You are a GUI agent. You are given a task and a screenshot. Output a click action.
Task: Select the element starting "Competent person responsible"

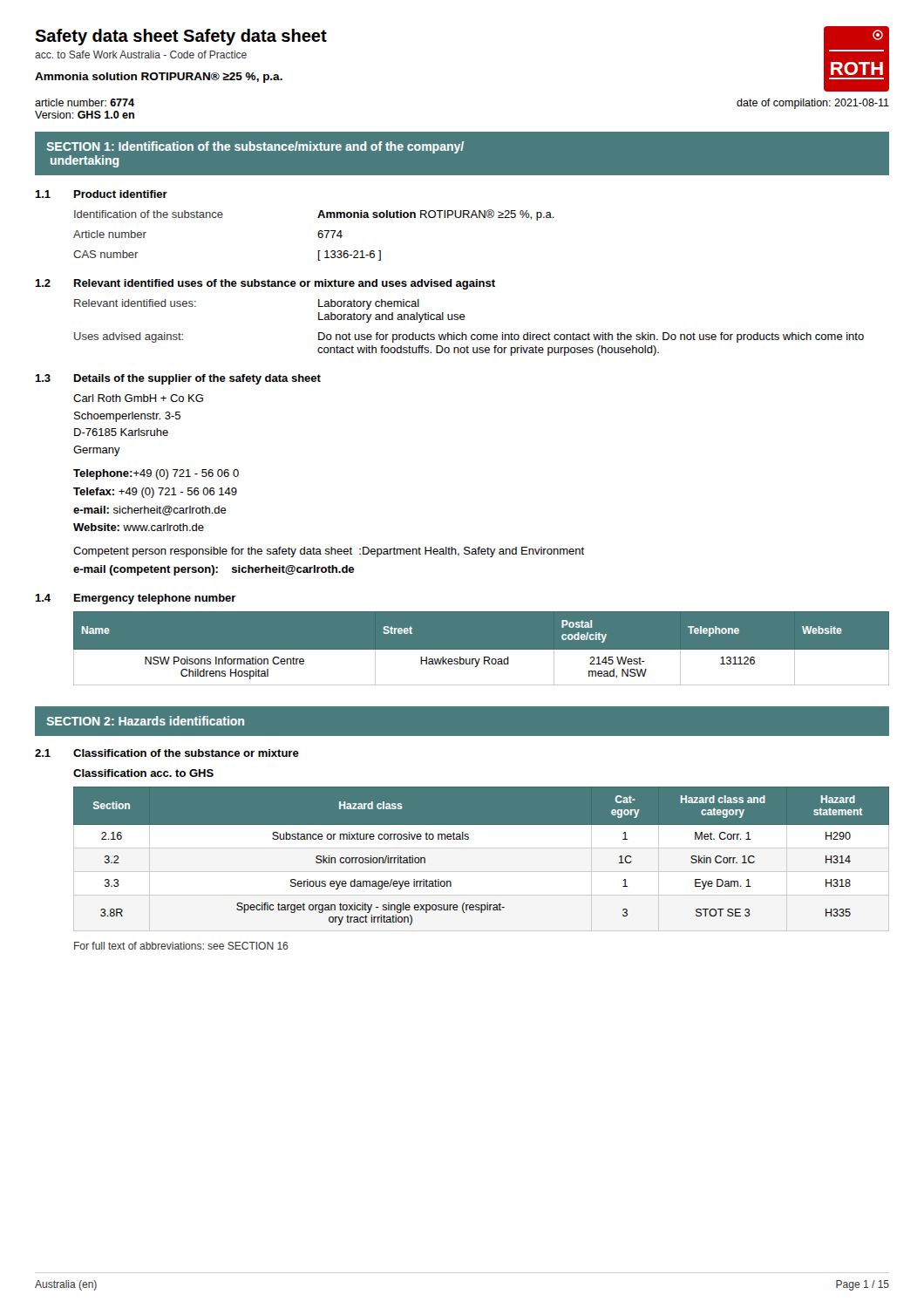[329, 551]
